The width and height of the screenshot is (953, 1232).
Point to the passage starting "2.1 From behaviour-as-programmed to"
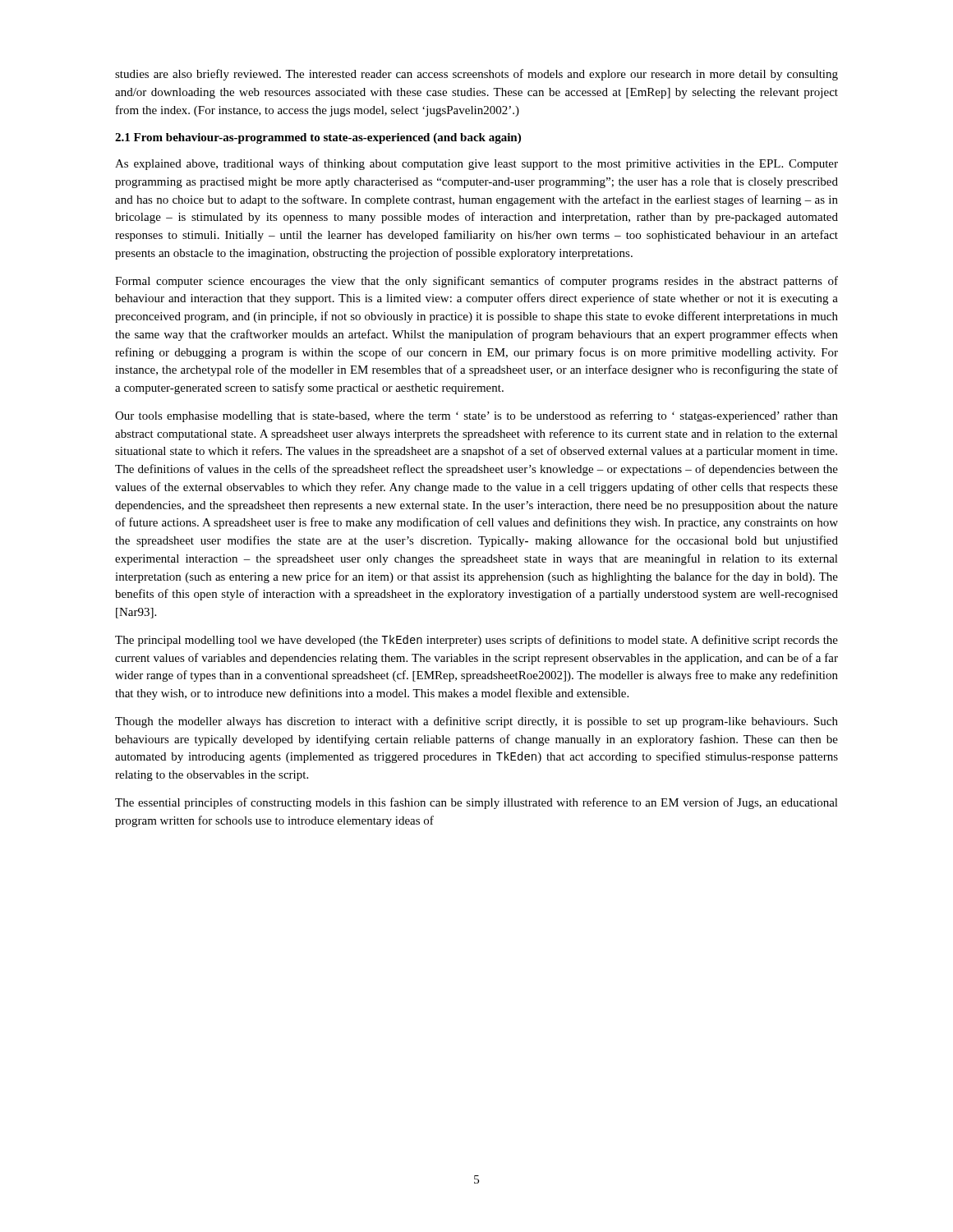point(476,138)
